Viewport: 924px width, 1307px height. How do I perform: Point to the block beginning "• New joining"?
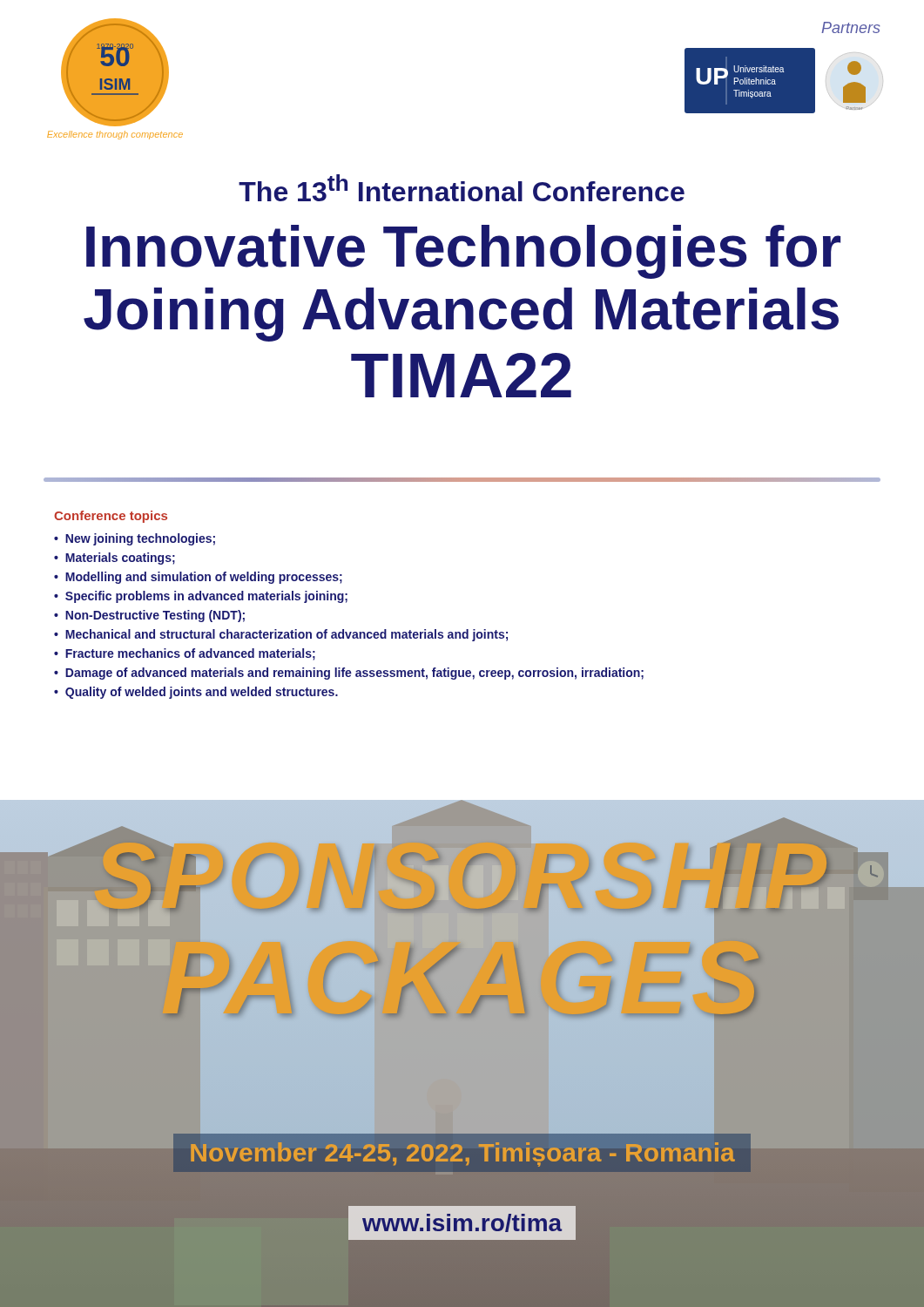135,538
